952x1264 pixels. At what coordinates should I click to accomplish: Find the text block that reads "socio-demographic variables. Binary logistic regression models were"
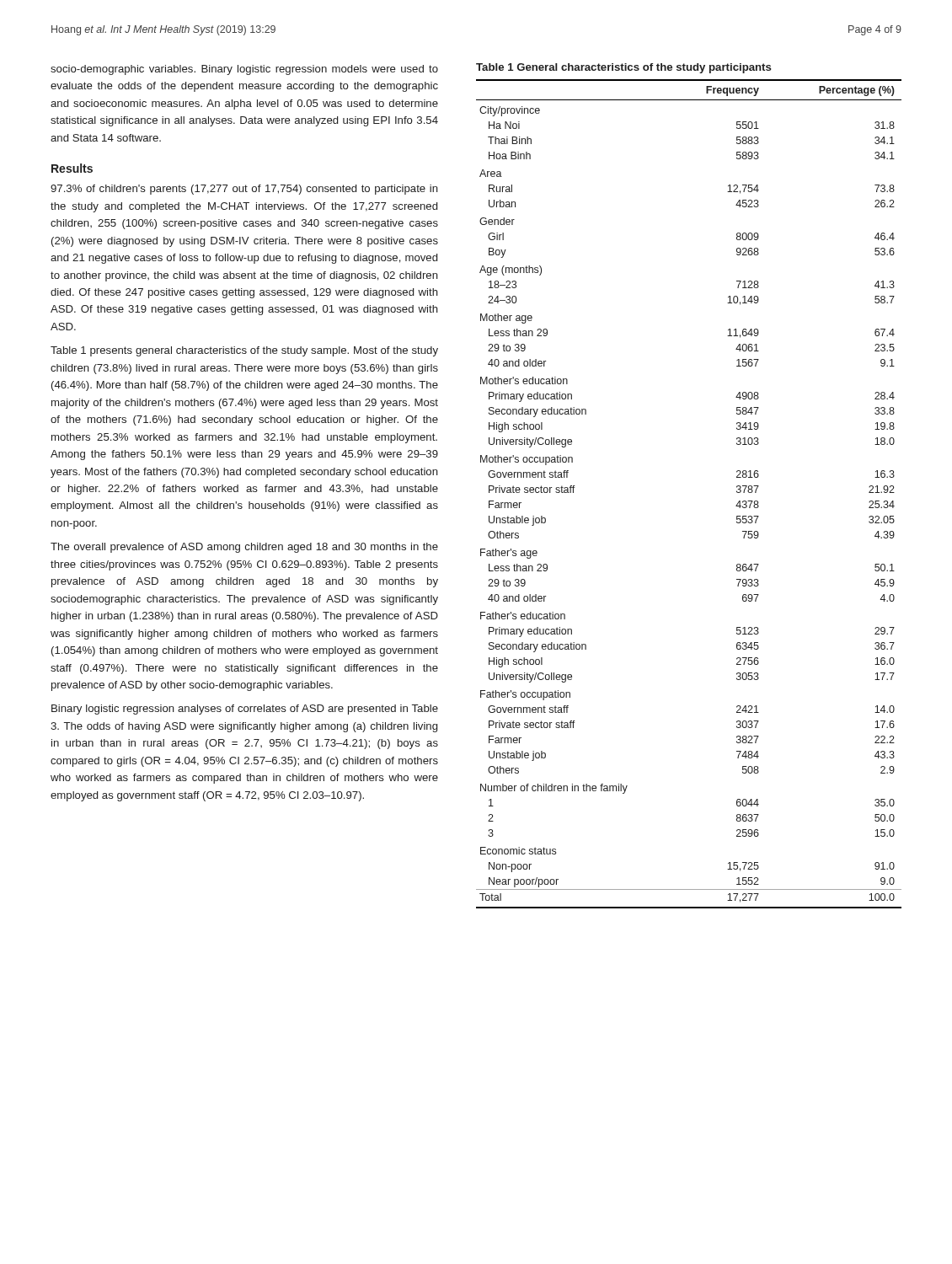pyautogui.click(x=244, y=103)
